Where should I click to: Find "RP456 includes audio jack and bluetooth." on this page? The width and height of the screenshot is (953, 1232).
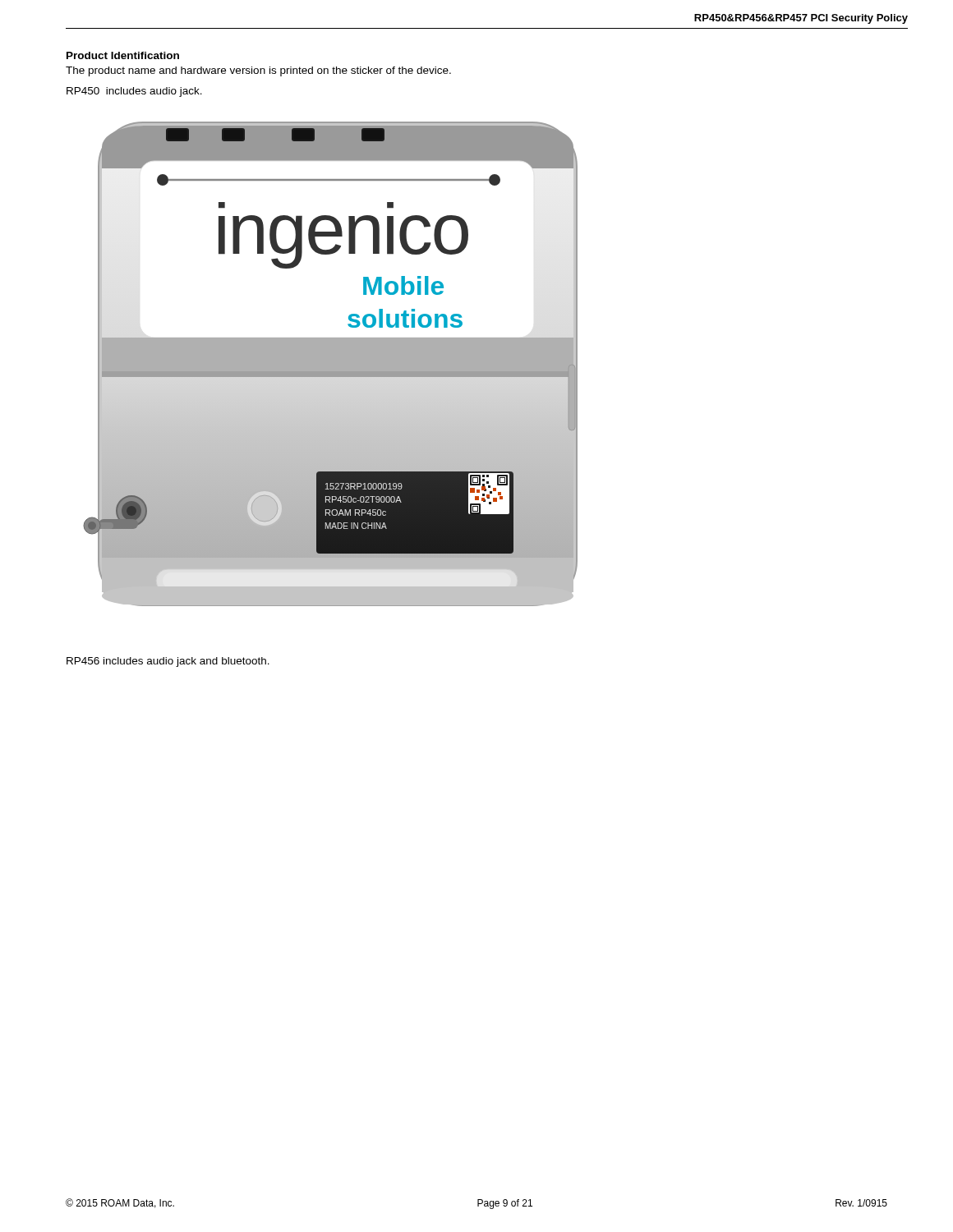tap(168, 661)
